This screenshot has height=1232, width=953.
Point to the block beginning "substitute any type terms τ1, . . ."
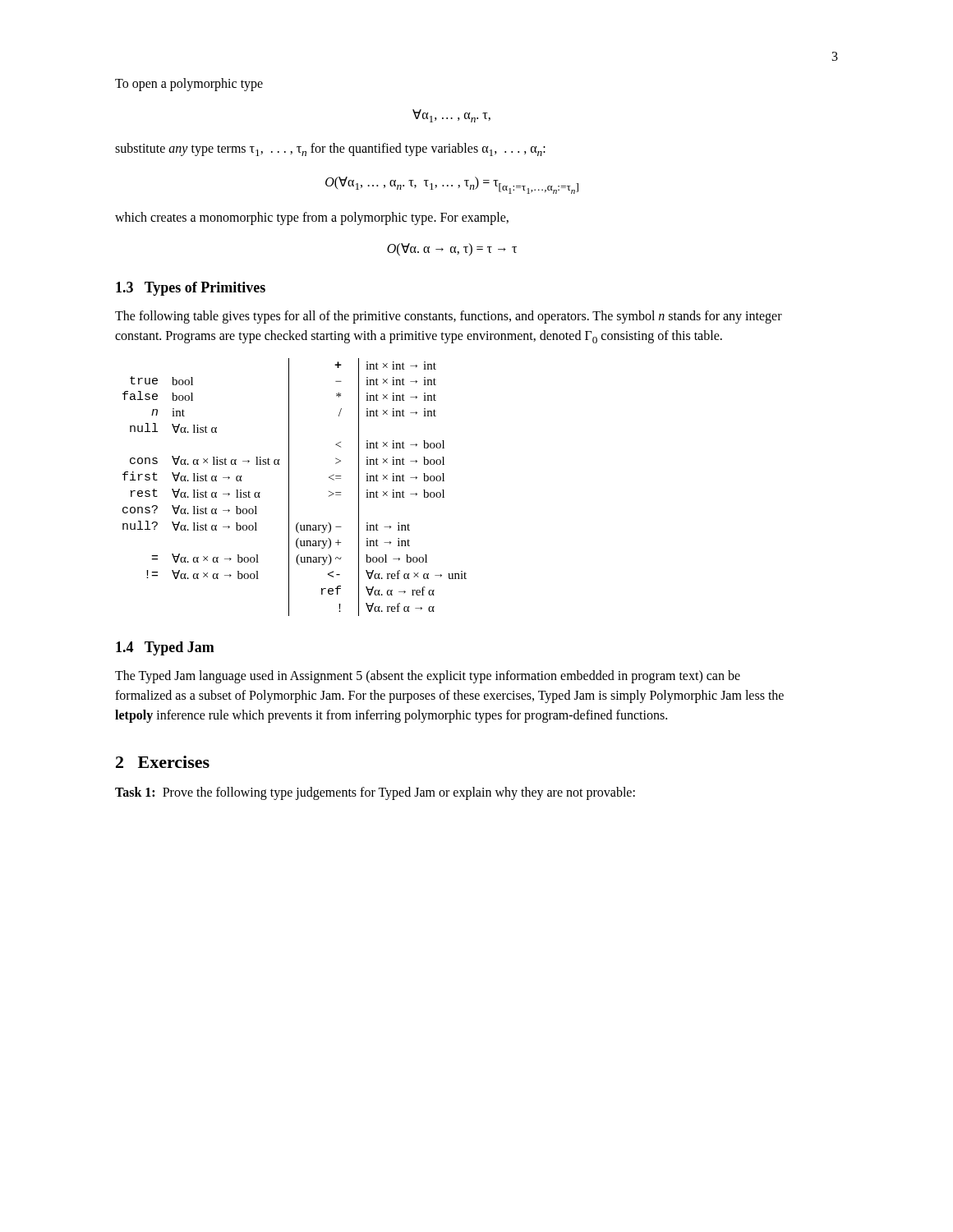click(452, 150)
